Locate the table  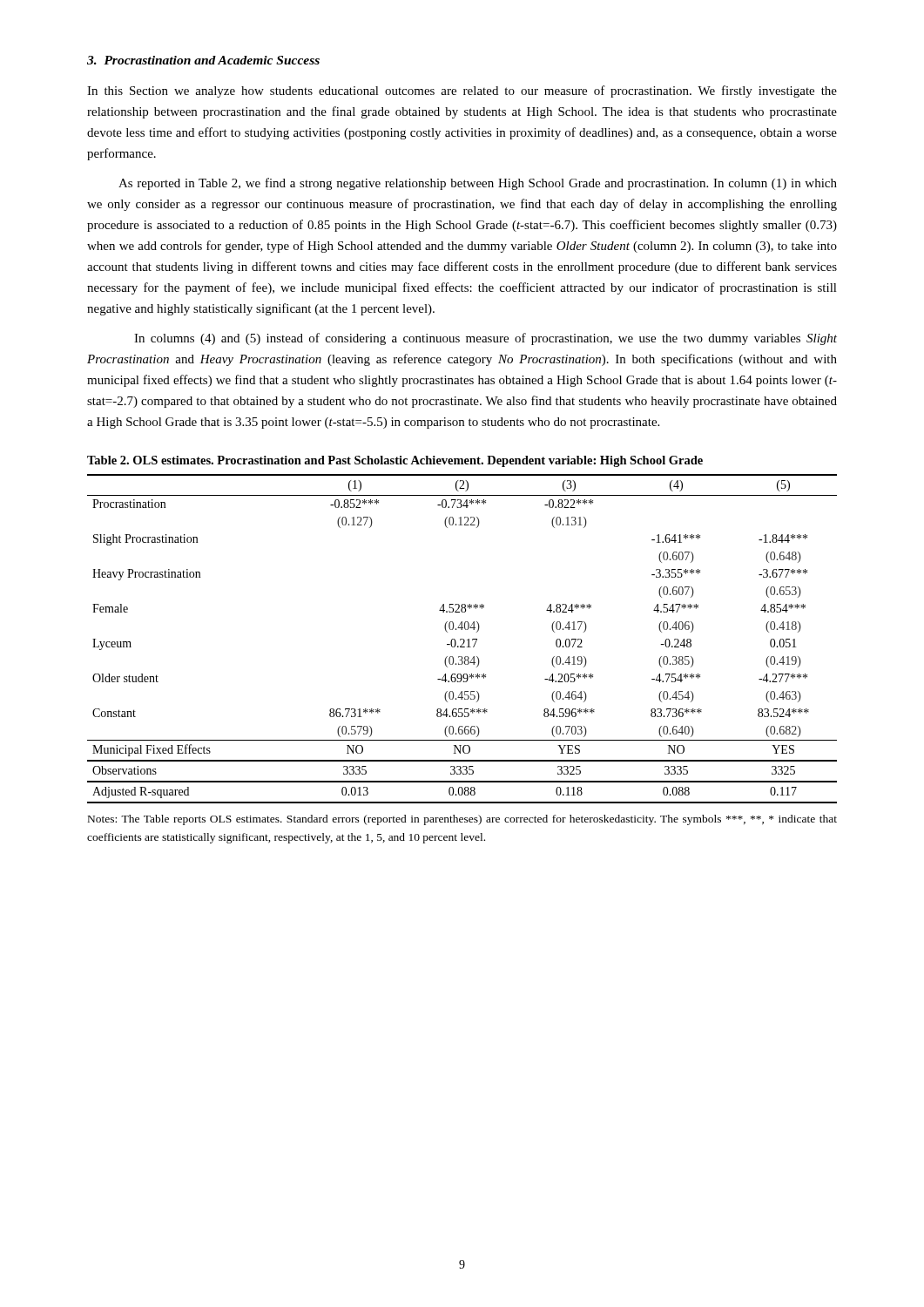[462, 639]
